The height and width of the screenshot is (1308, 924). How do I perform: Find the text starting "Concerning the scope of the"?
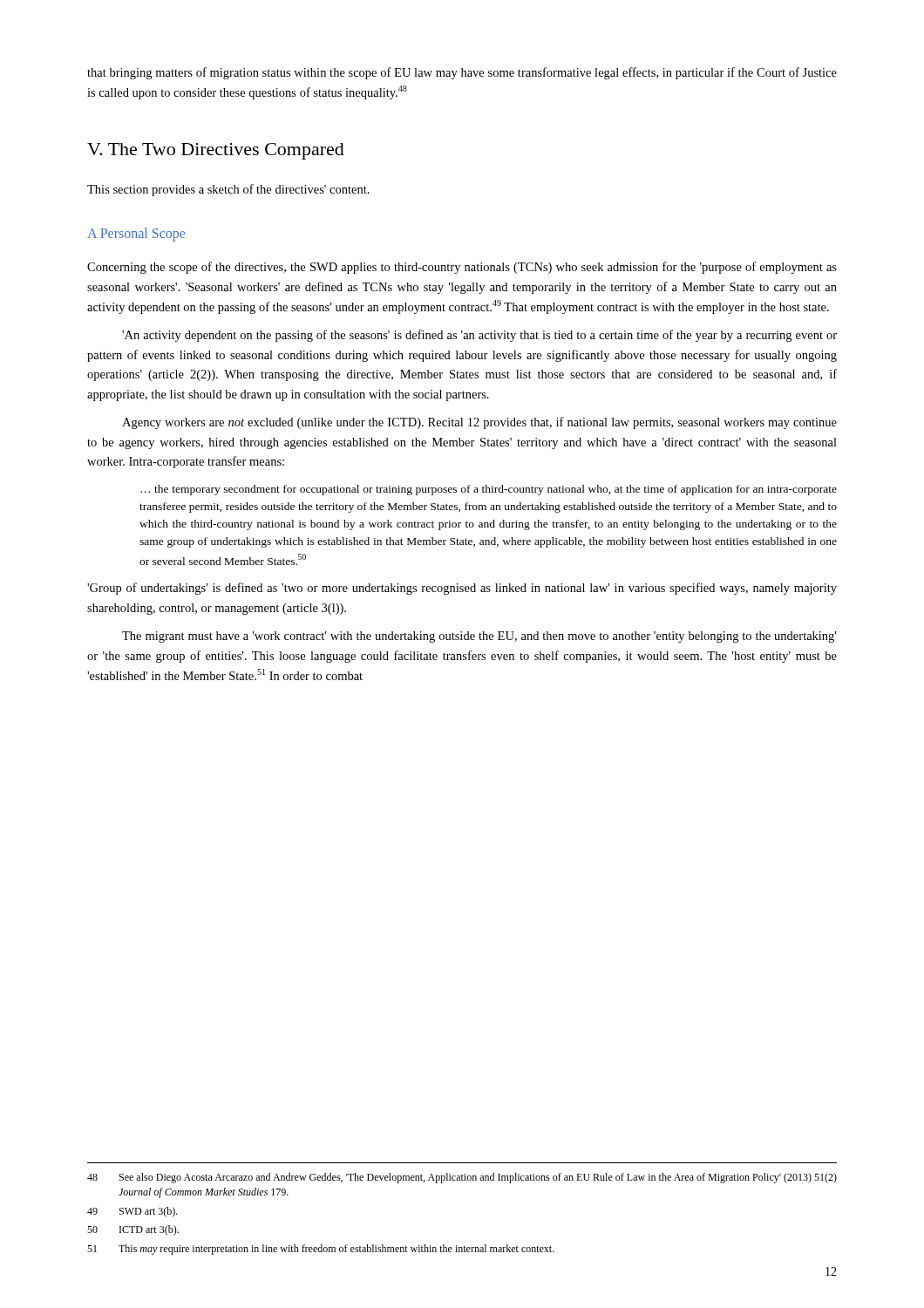462,287
